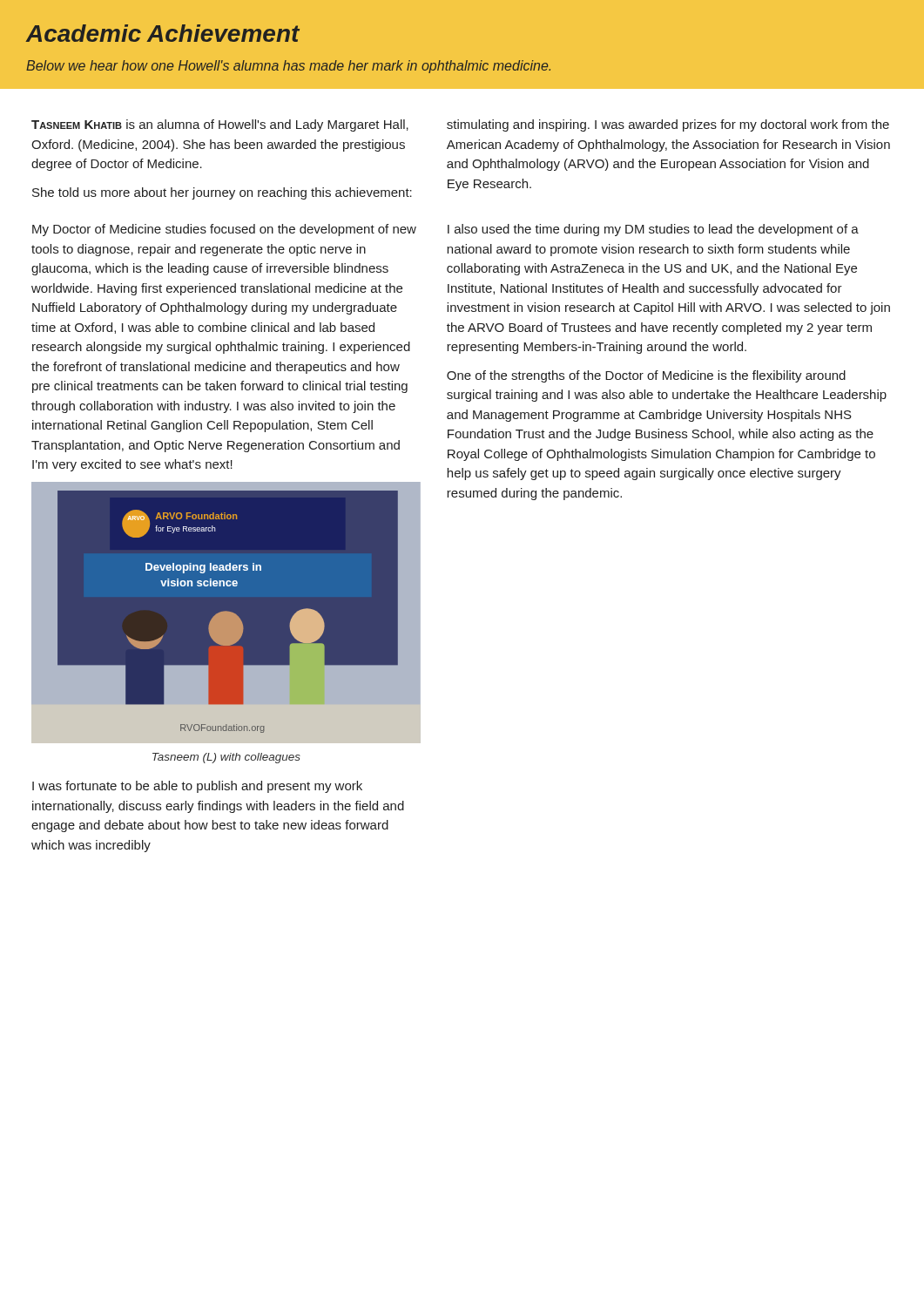This screenshot has width=924, height=1307.
Task: Select the photo
Action: 226,612
